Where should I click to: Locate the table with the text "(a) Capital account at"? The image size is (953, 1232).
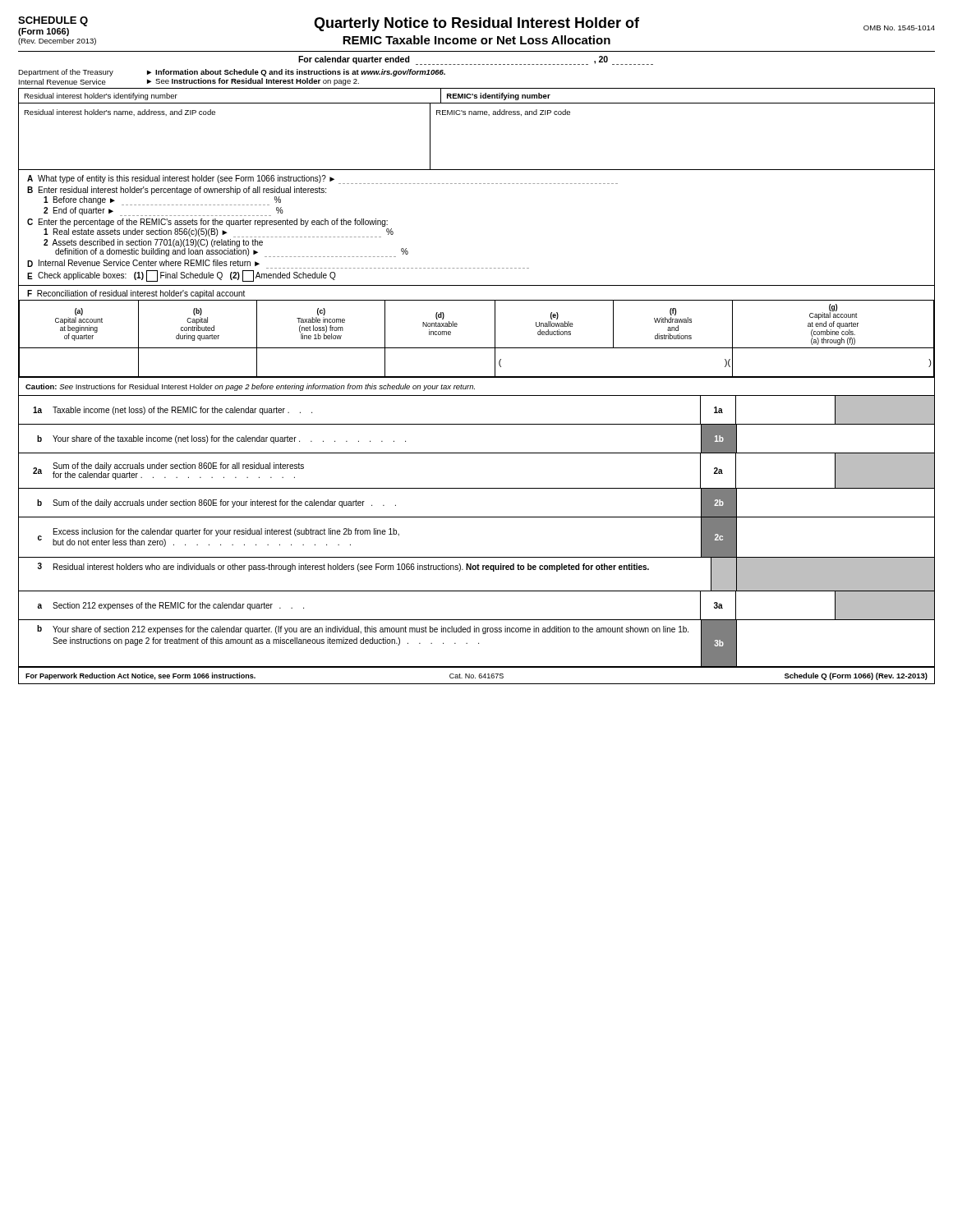tap(476, 339)
